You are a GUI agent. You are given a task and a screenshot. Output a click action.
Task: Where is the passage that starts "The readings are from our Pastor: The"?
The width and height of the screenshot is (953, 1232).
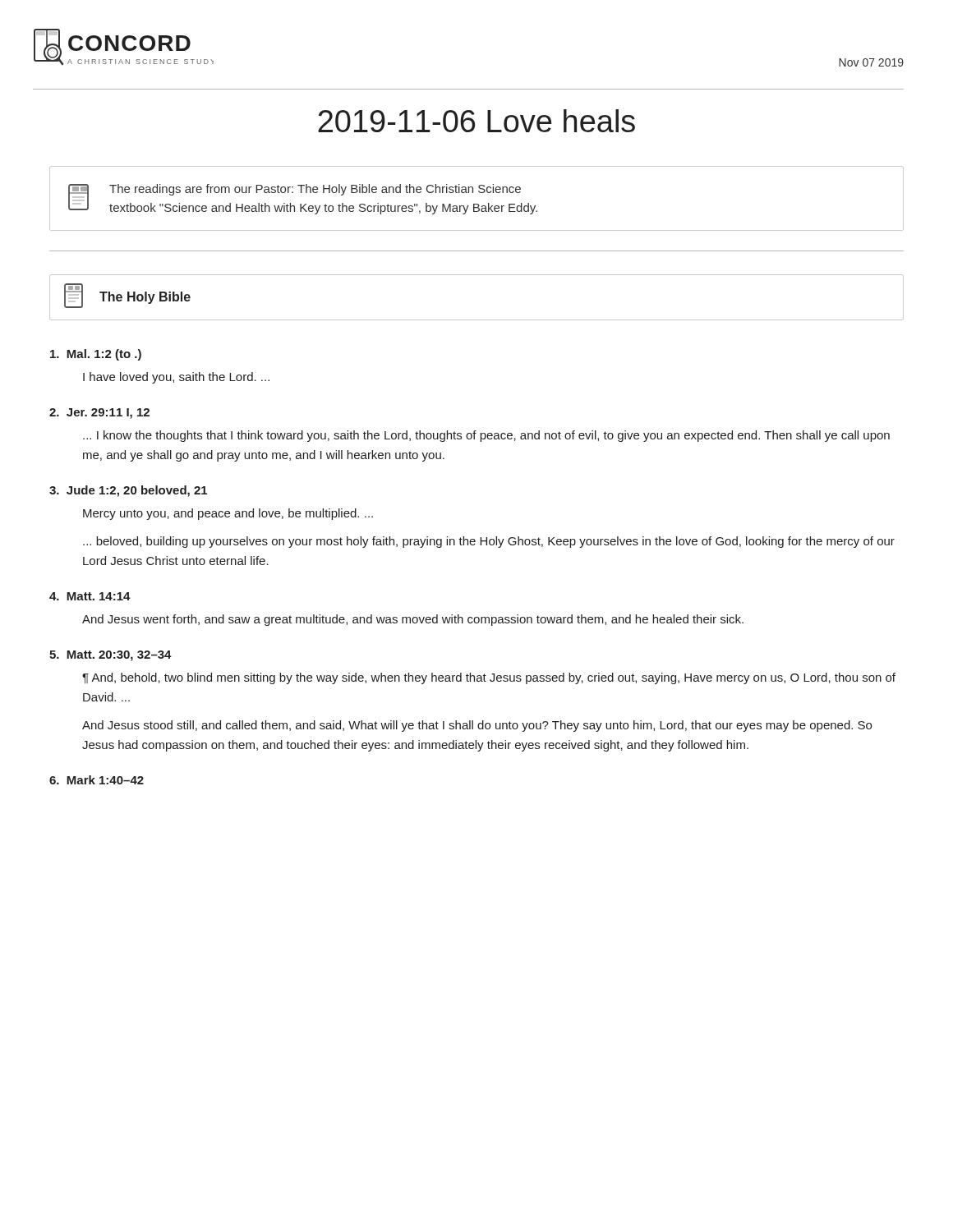[324, 198]
